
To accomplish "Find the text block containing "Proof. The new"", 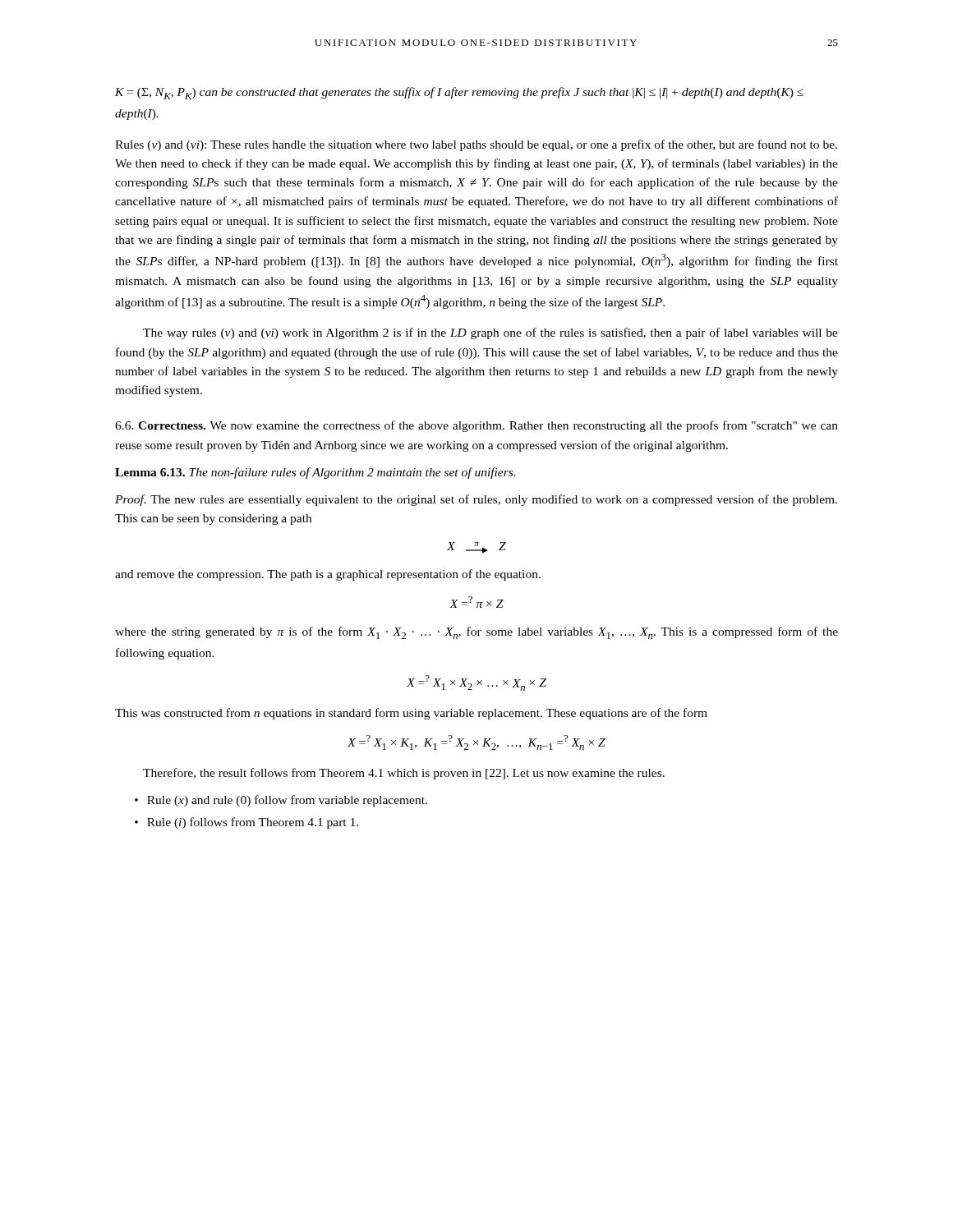I will pyautogui.click(x=476, y=509).
